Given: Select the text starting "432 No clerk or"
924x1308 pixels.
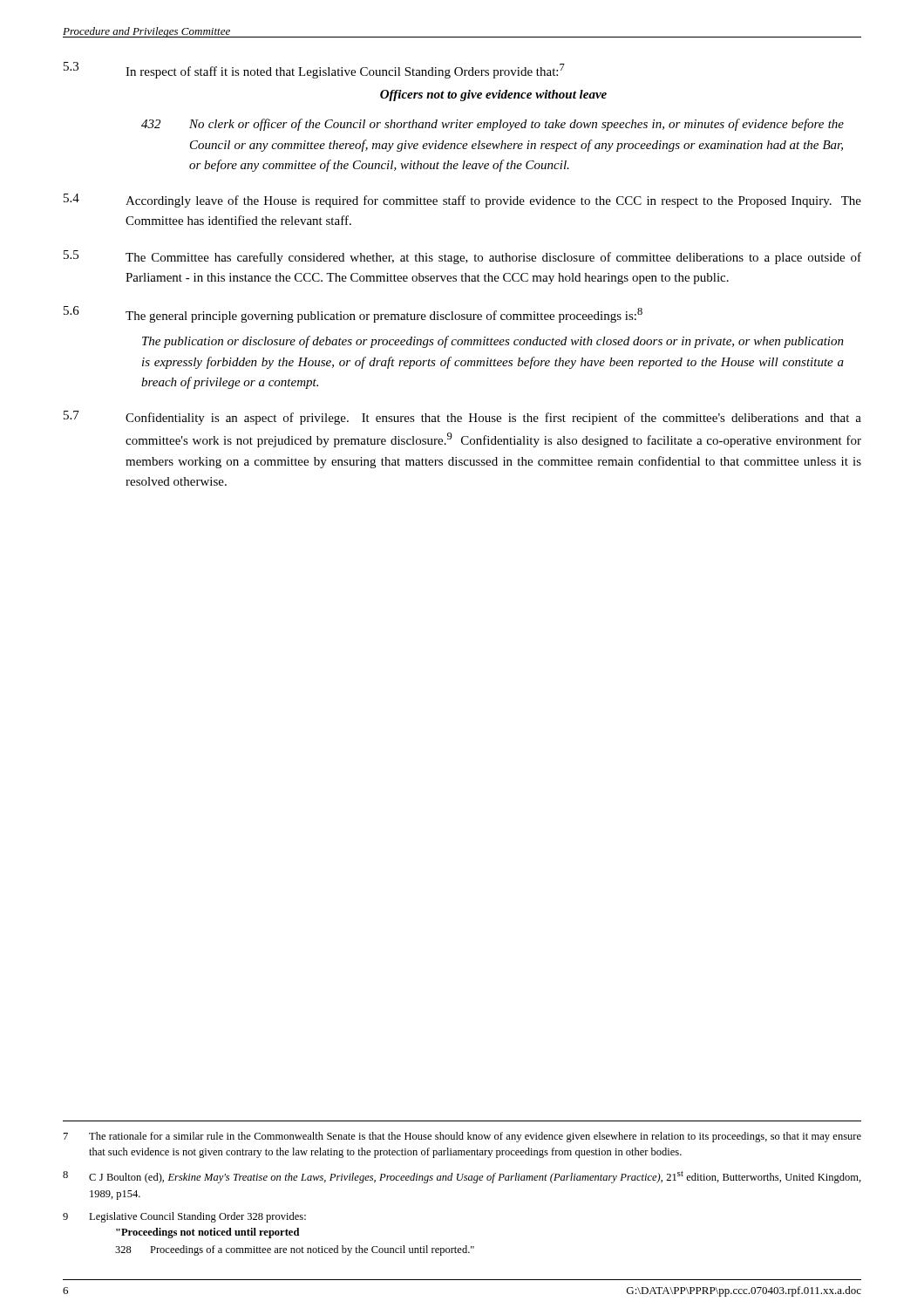Looking at the screenshot, I should [x=492, y=145].
